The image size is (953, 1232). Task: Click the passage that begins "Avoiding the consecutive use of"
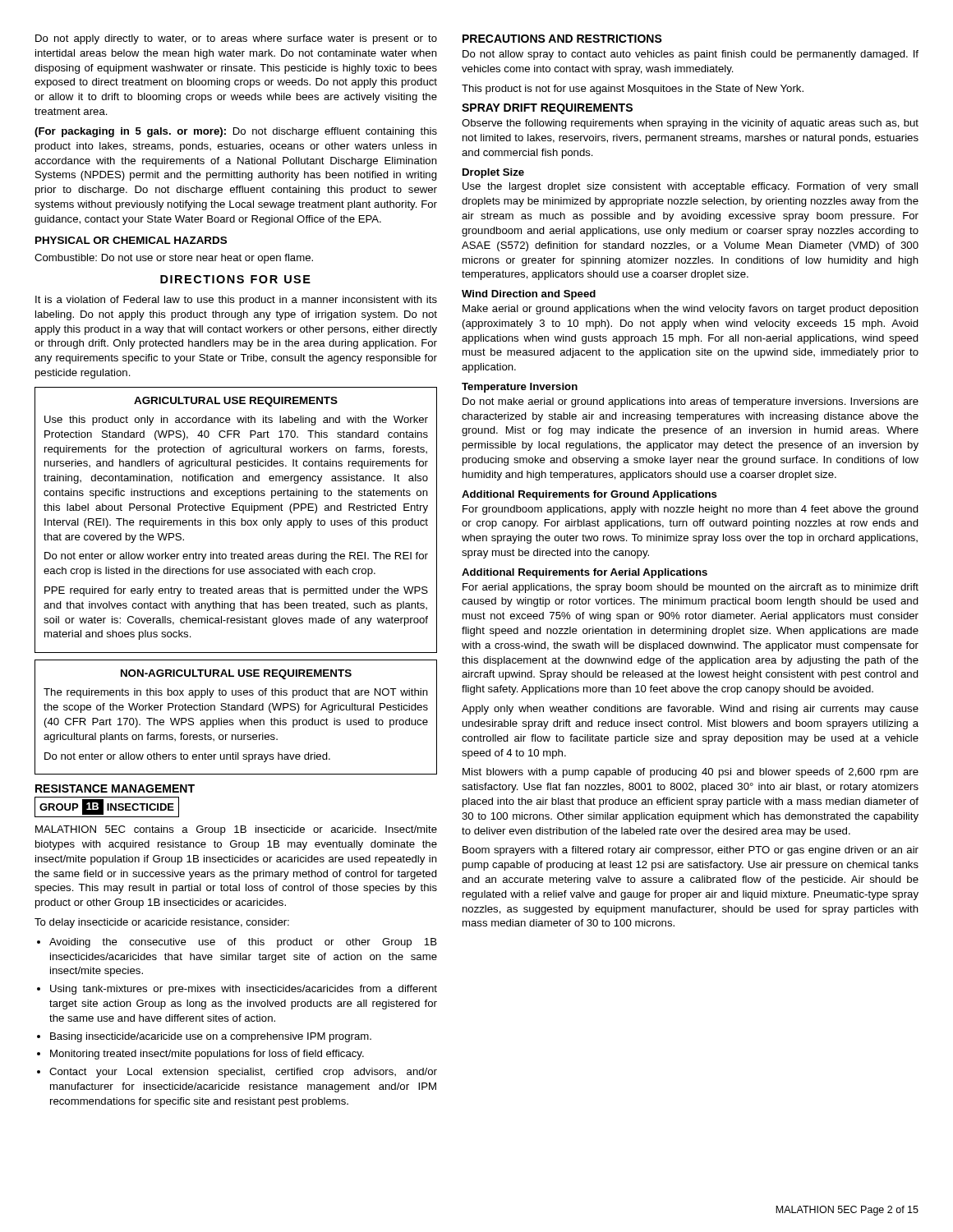tap(236, 956)
